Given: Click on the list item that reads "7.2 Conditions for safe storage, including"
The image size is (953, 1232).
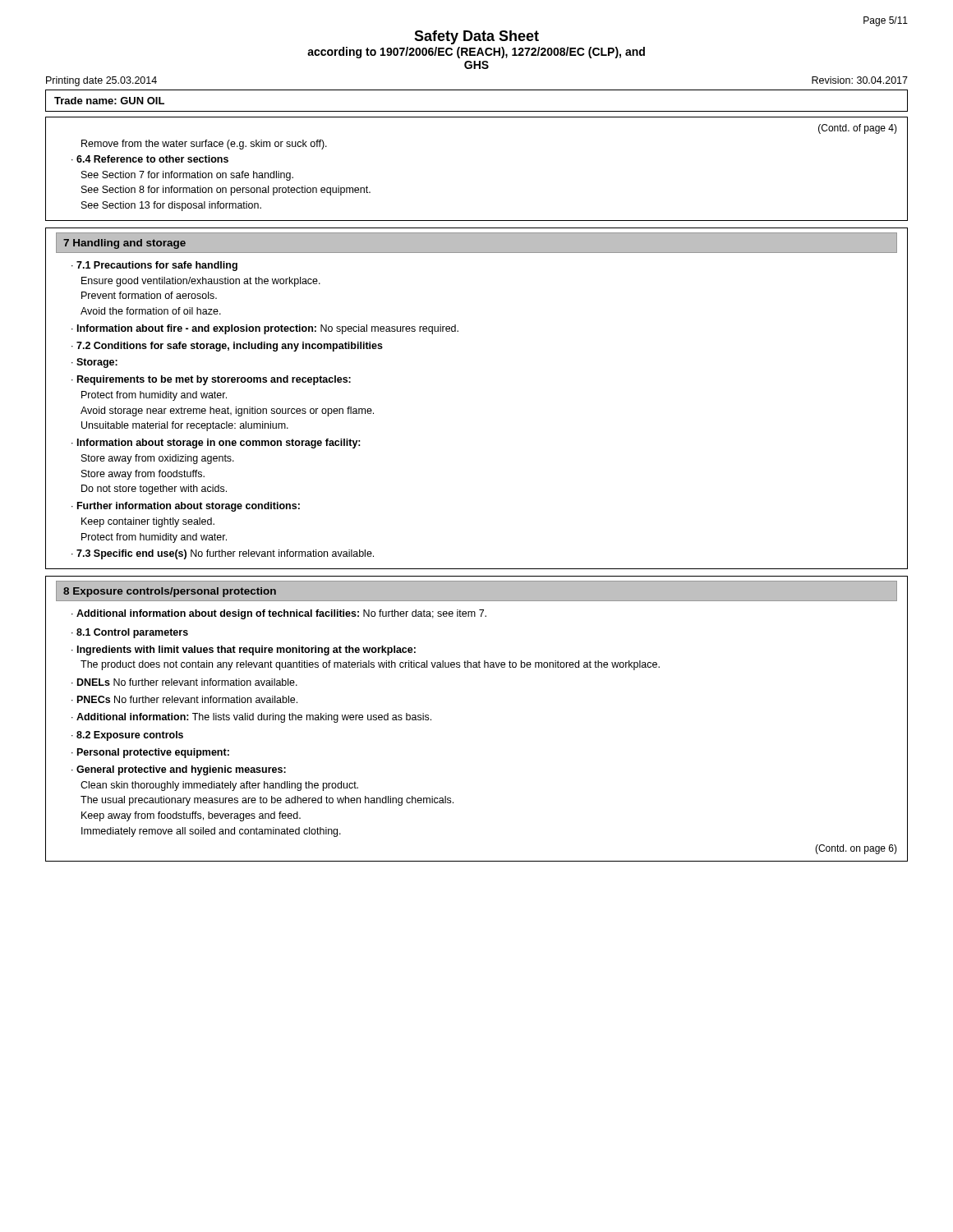Looking at the screenshot, I should 227,345.
